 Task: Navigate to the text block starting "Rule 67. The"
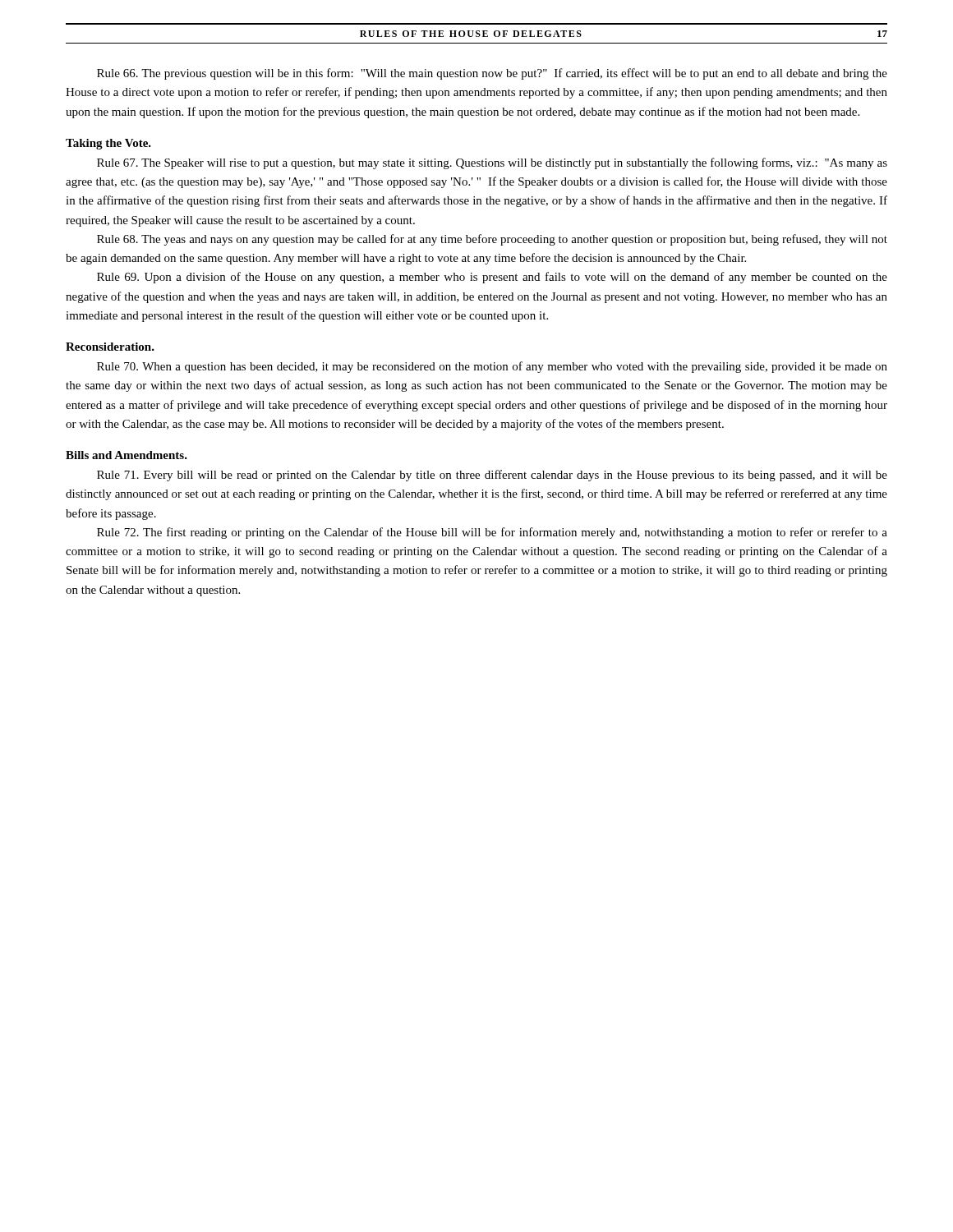pyautogui.click(x=476, y=192)
